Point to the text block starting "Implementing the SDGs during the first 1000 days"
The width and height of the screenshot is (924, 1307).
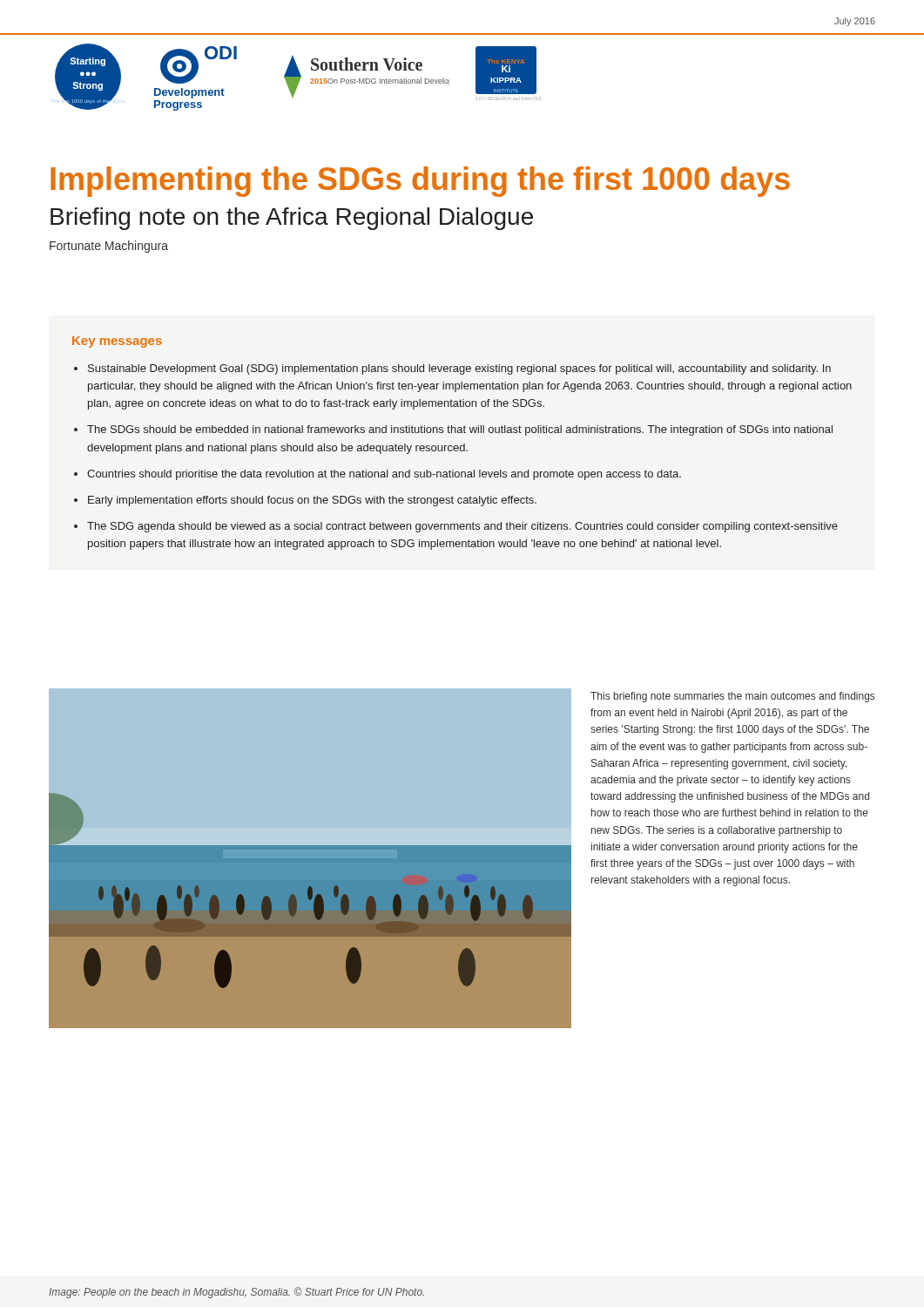click(462, 179)
